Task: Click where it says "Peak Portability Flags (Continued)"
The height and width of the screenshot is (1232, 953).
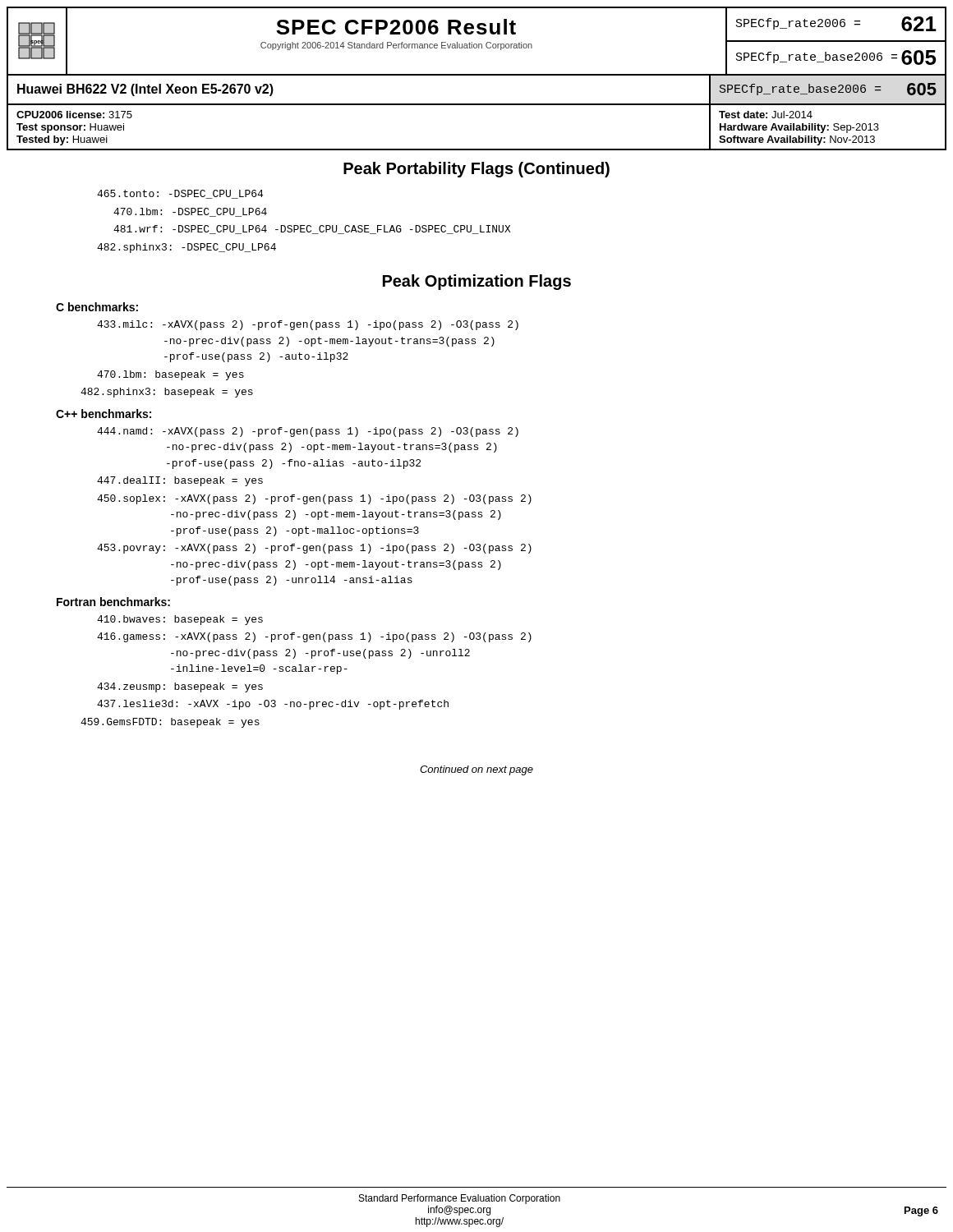Action: (x=476, y=168)
